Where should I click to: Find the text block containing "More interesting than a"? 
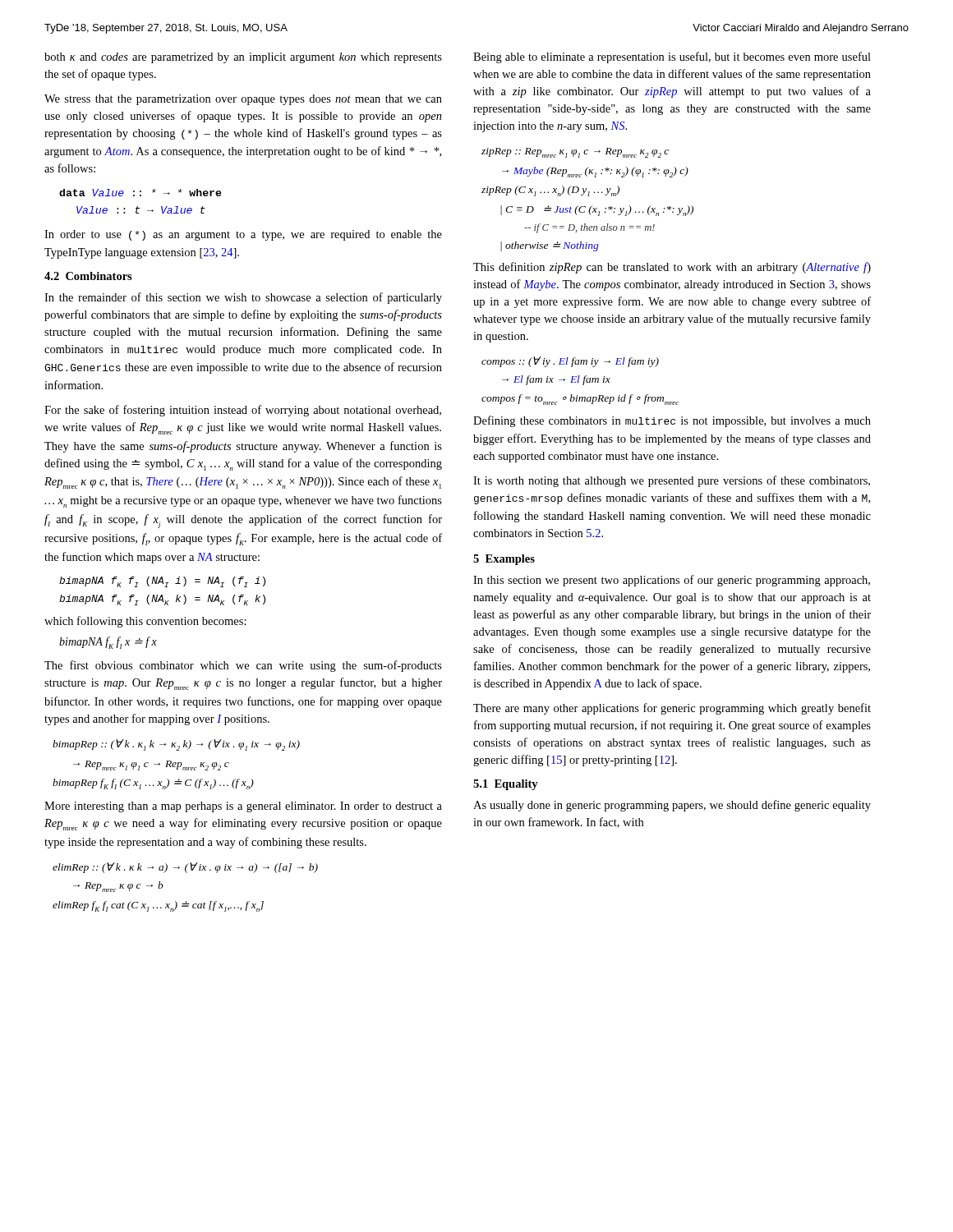[x=243, y=824]
